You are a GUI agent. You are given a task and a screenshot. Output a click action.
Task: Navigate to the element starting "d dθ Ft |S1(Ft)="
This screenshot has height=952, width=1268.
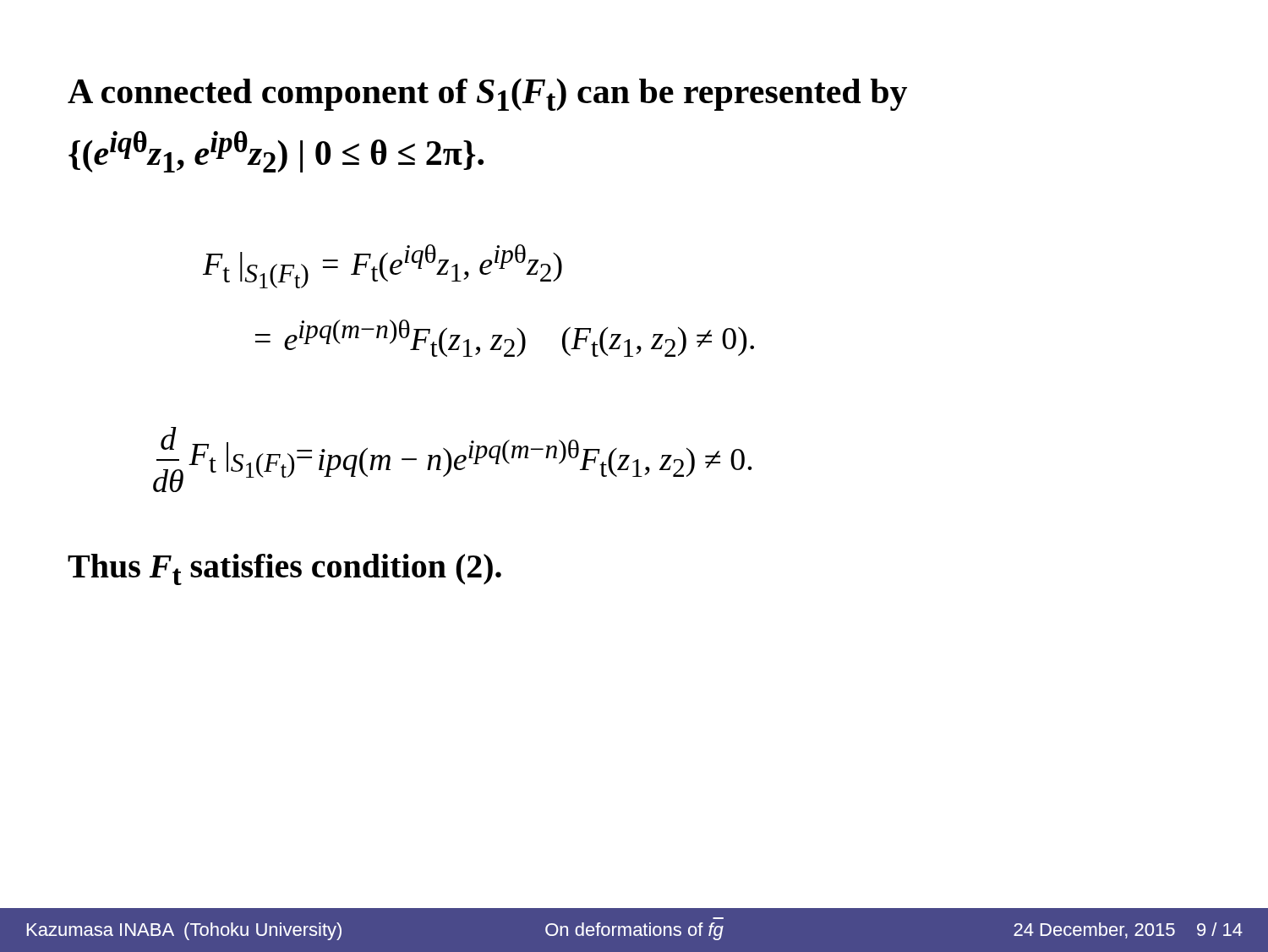453,460
